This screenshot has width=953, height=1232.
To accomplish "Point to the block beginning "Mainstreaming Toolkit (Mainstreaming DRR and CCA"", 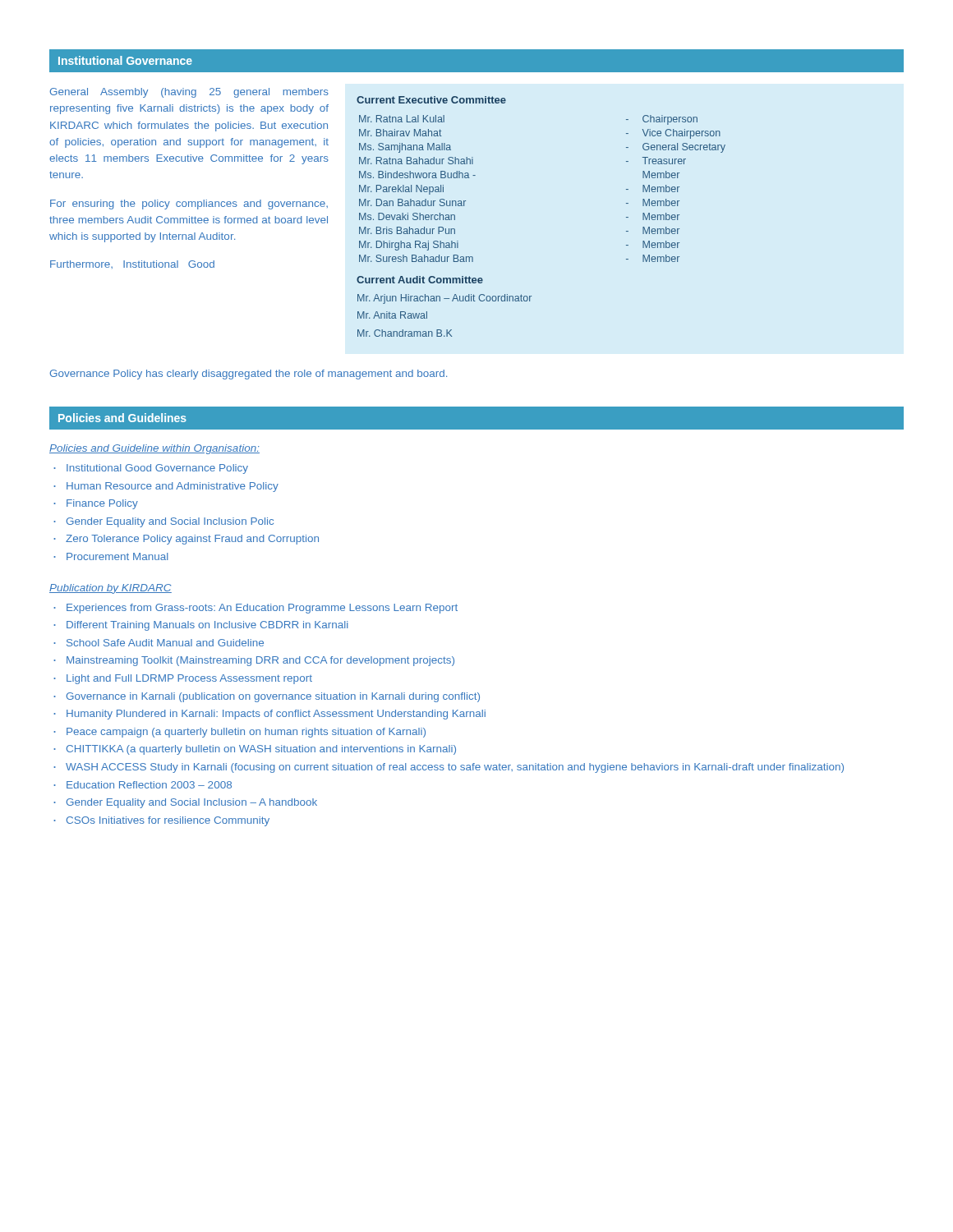I will click(x=260, y=660).
